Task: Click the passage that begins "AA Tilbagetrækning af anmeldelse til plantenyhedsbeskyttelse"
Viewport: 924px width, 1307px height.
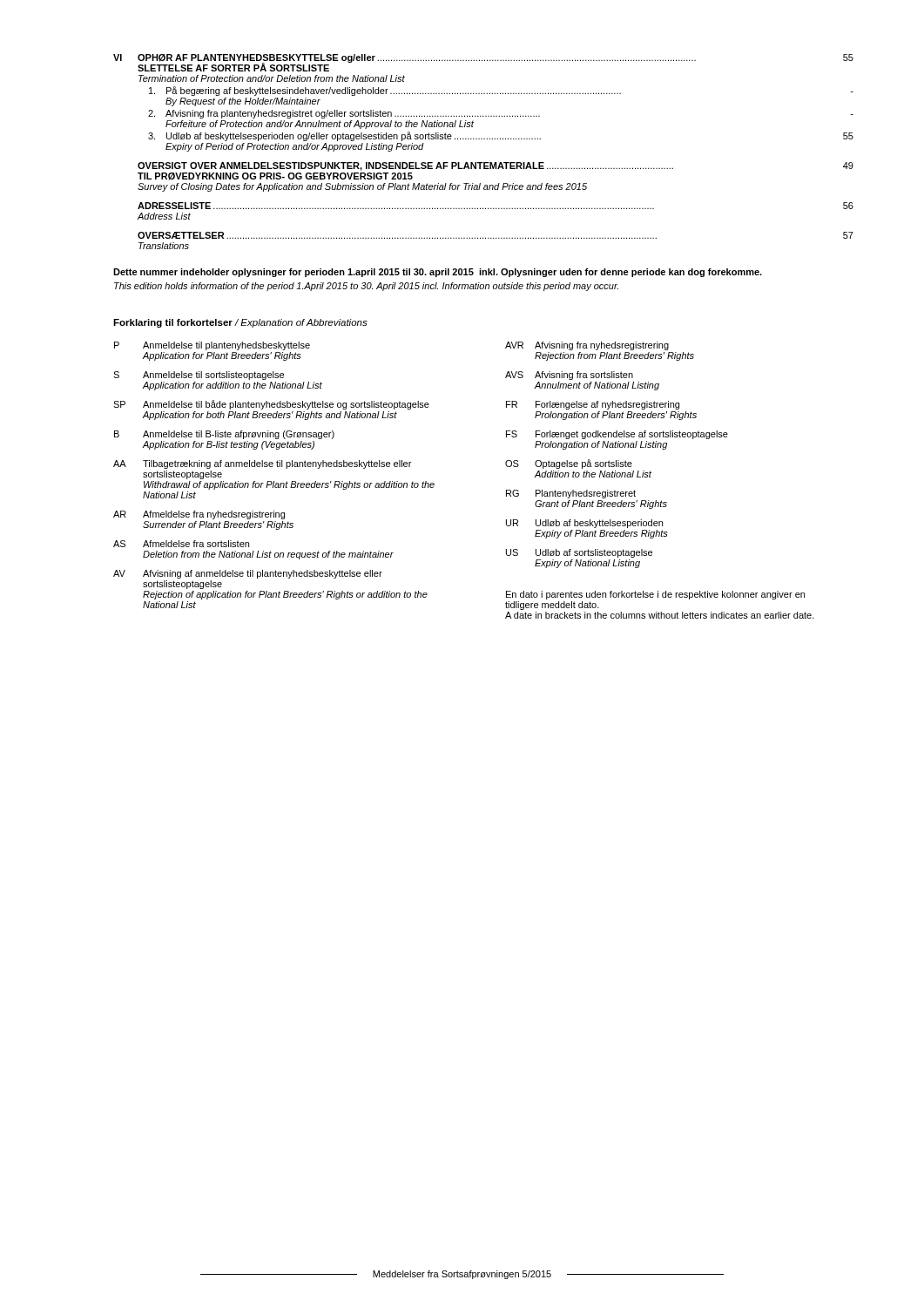Action: 279,479
